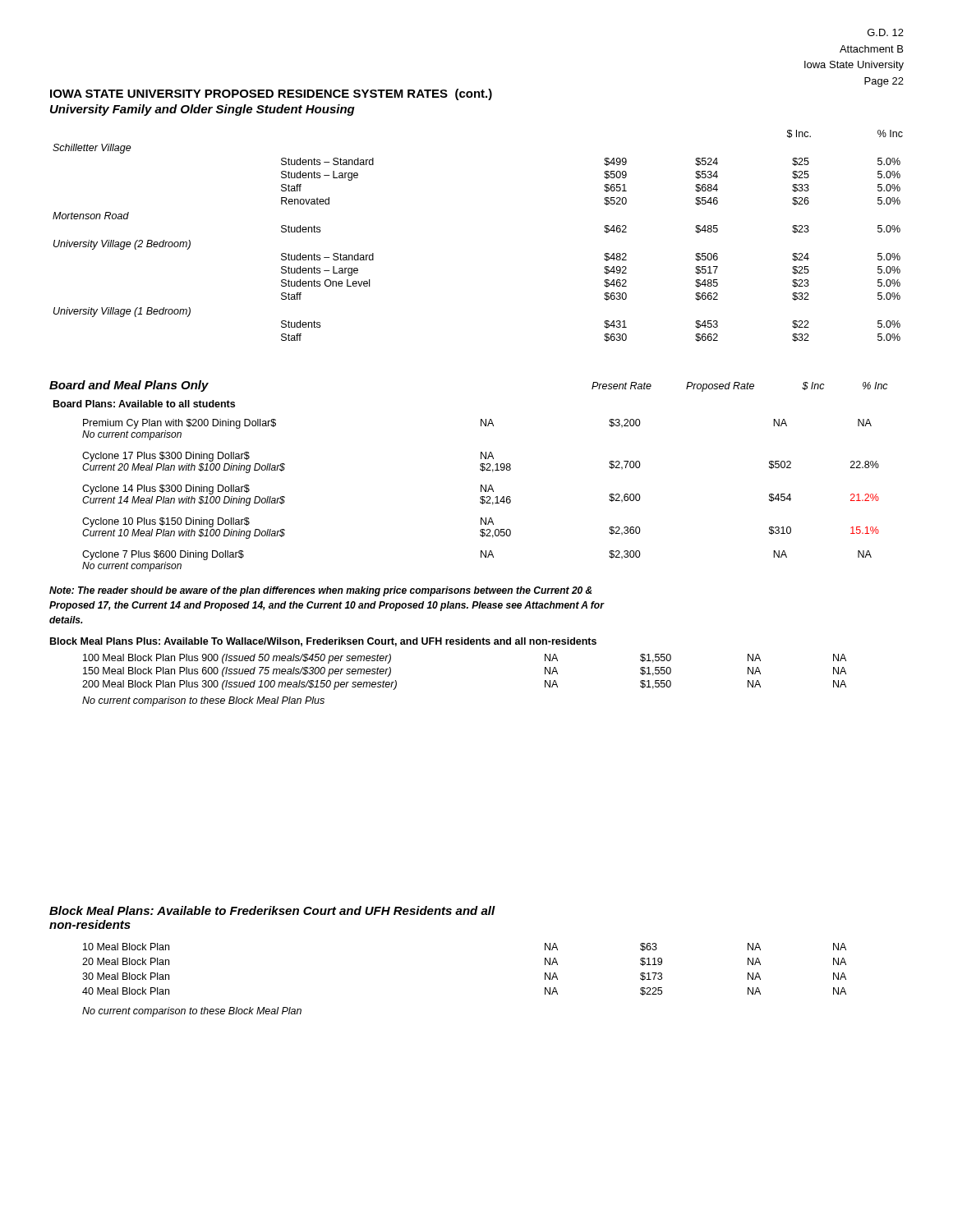Find the table that mentions "Students One Level"

(x=476, y=236)
